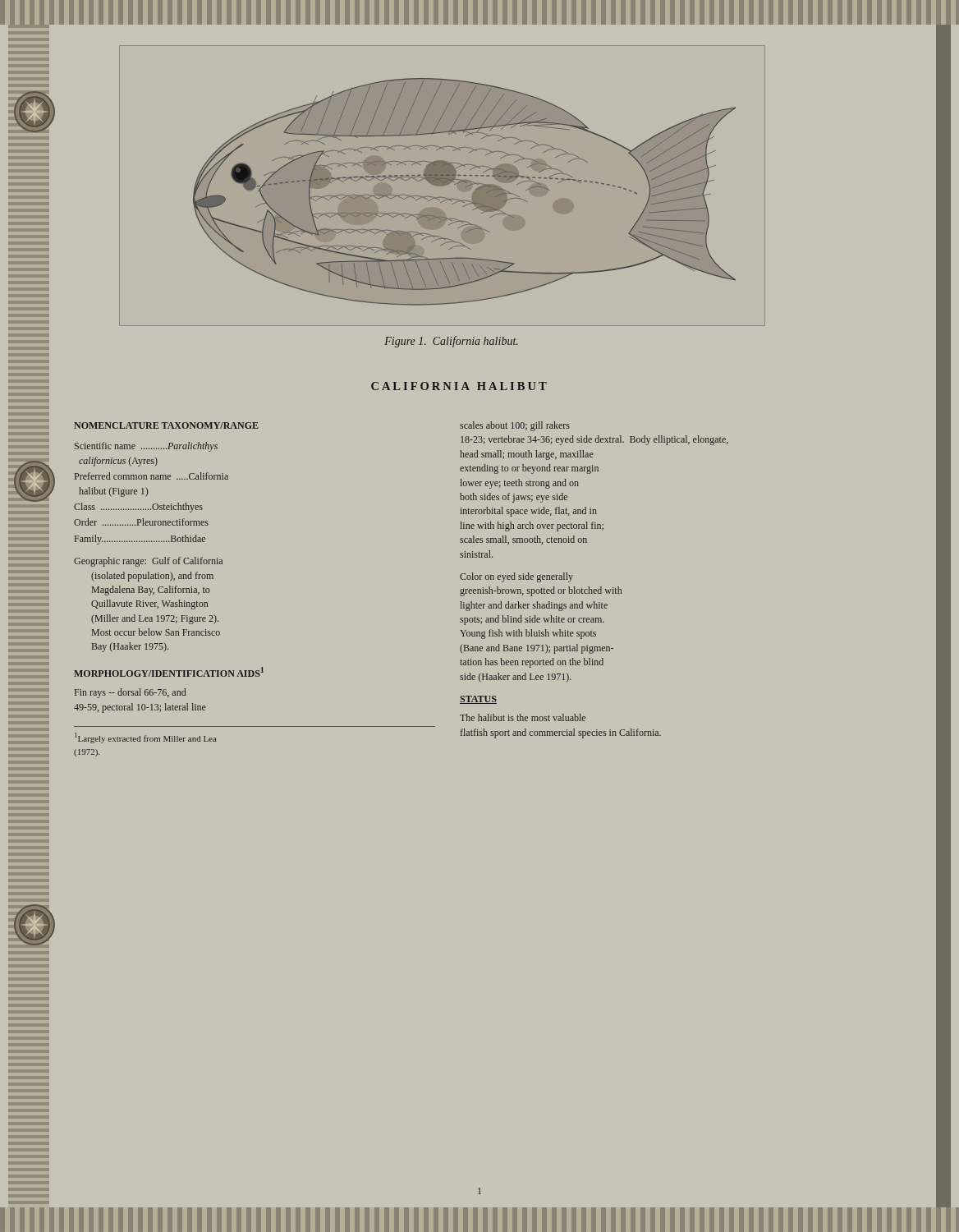Click where it says "Order ..............Pleuronectiformes"

141,523
